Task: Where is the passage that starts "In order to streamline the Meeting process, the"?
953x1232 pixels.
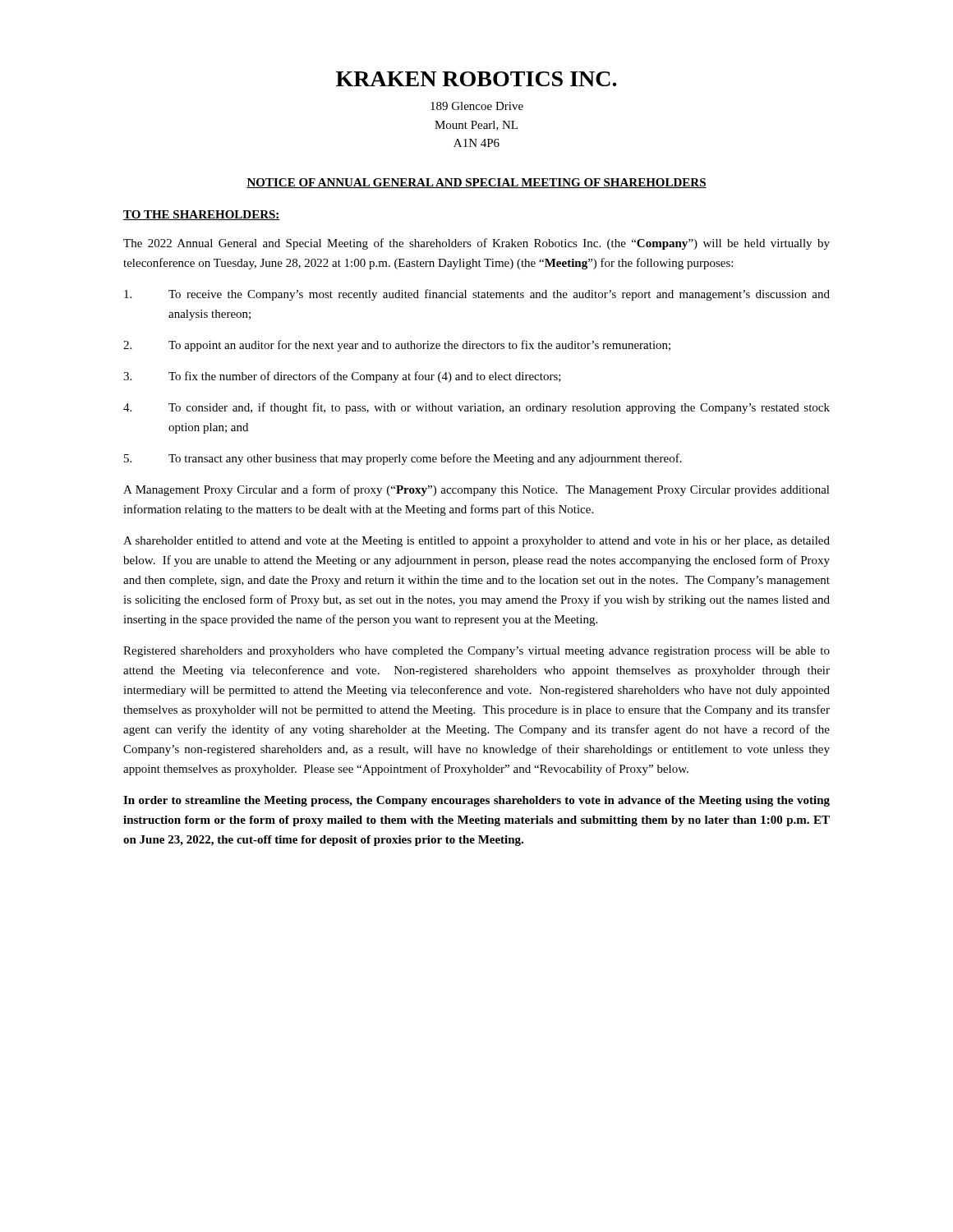Action: tap(476, 819)
